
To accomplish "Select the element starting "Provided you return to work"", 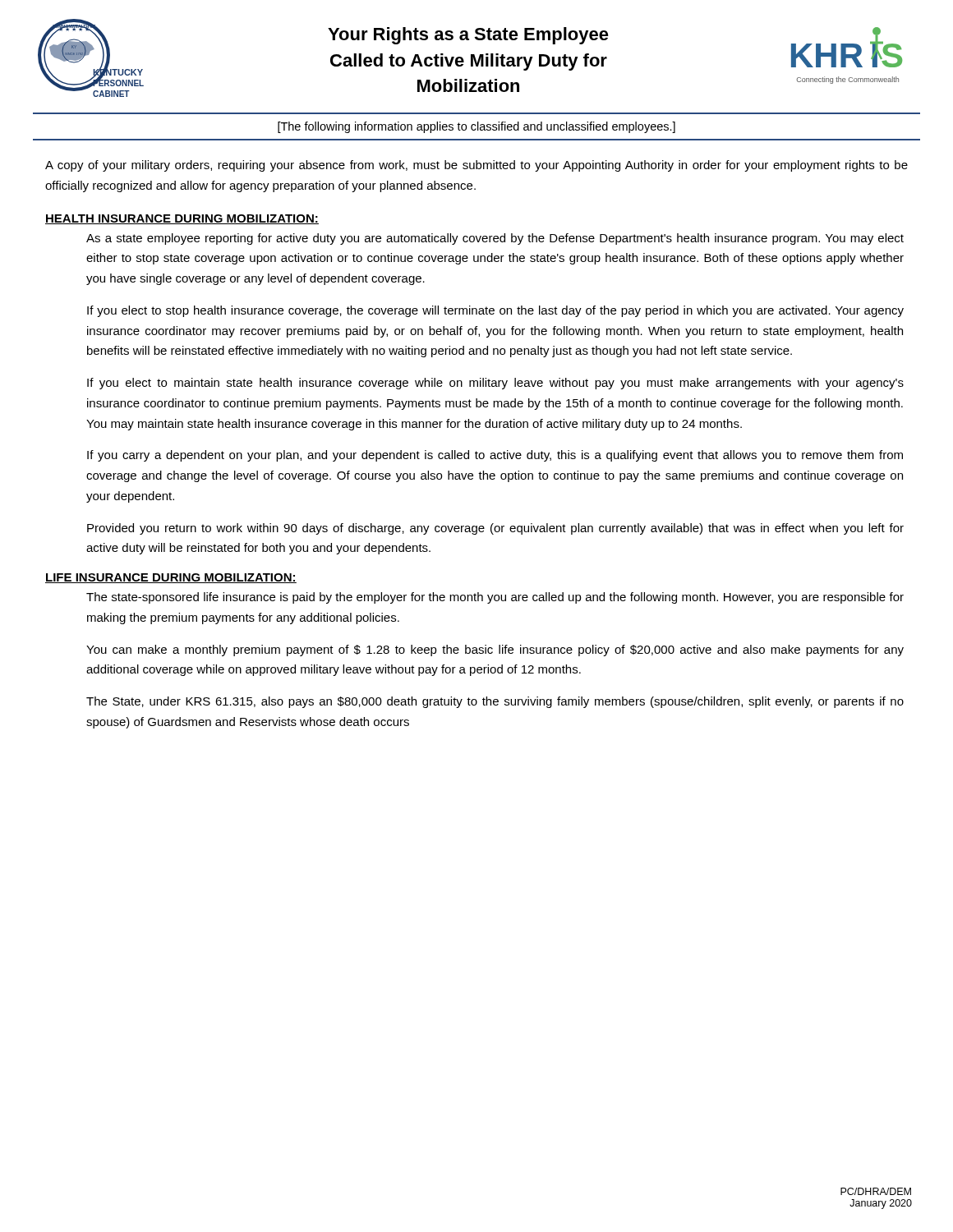I will click(x=495, y=537).
